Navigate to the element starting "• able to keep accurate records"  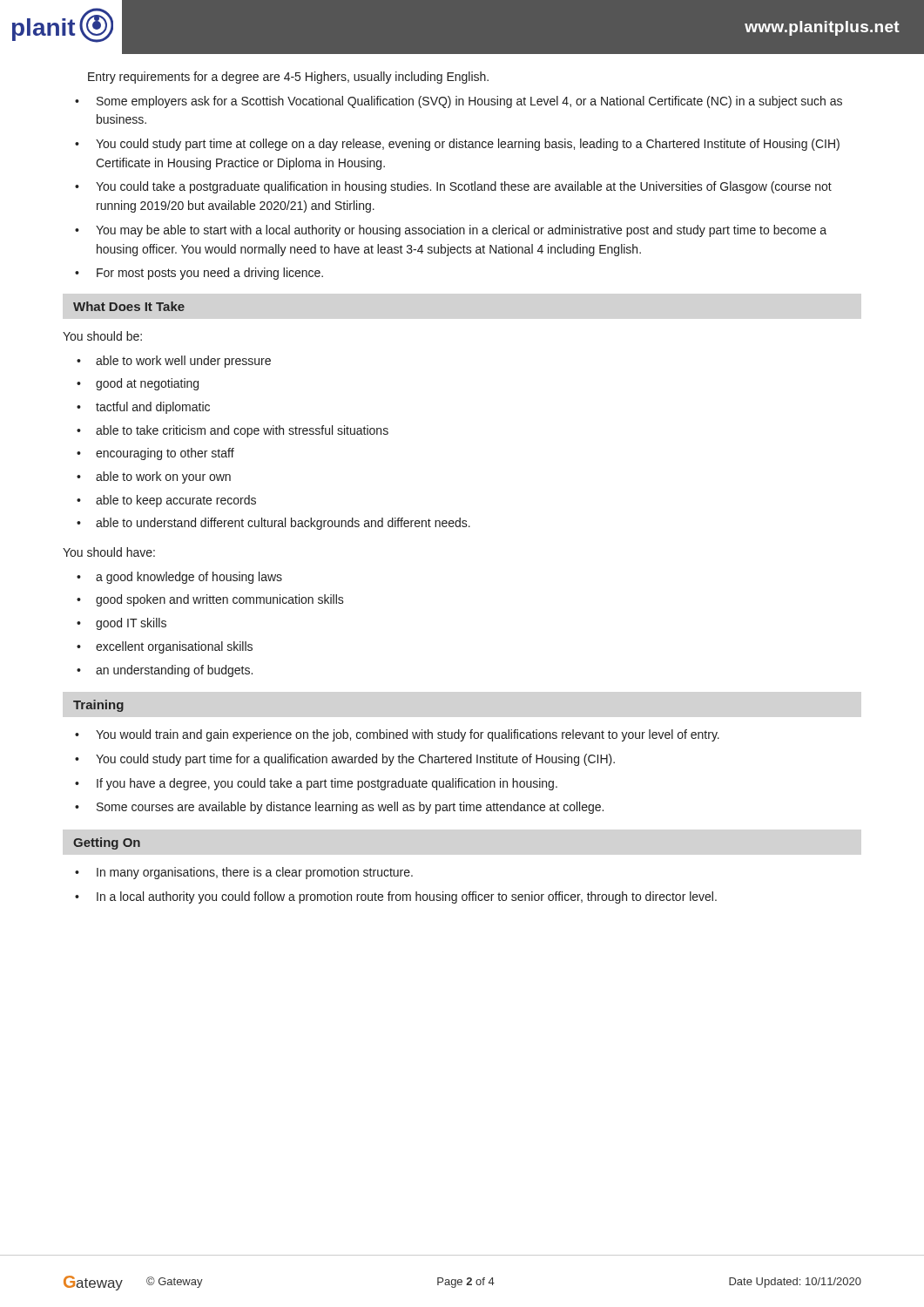pos(167,501)
